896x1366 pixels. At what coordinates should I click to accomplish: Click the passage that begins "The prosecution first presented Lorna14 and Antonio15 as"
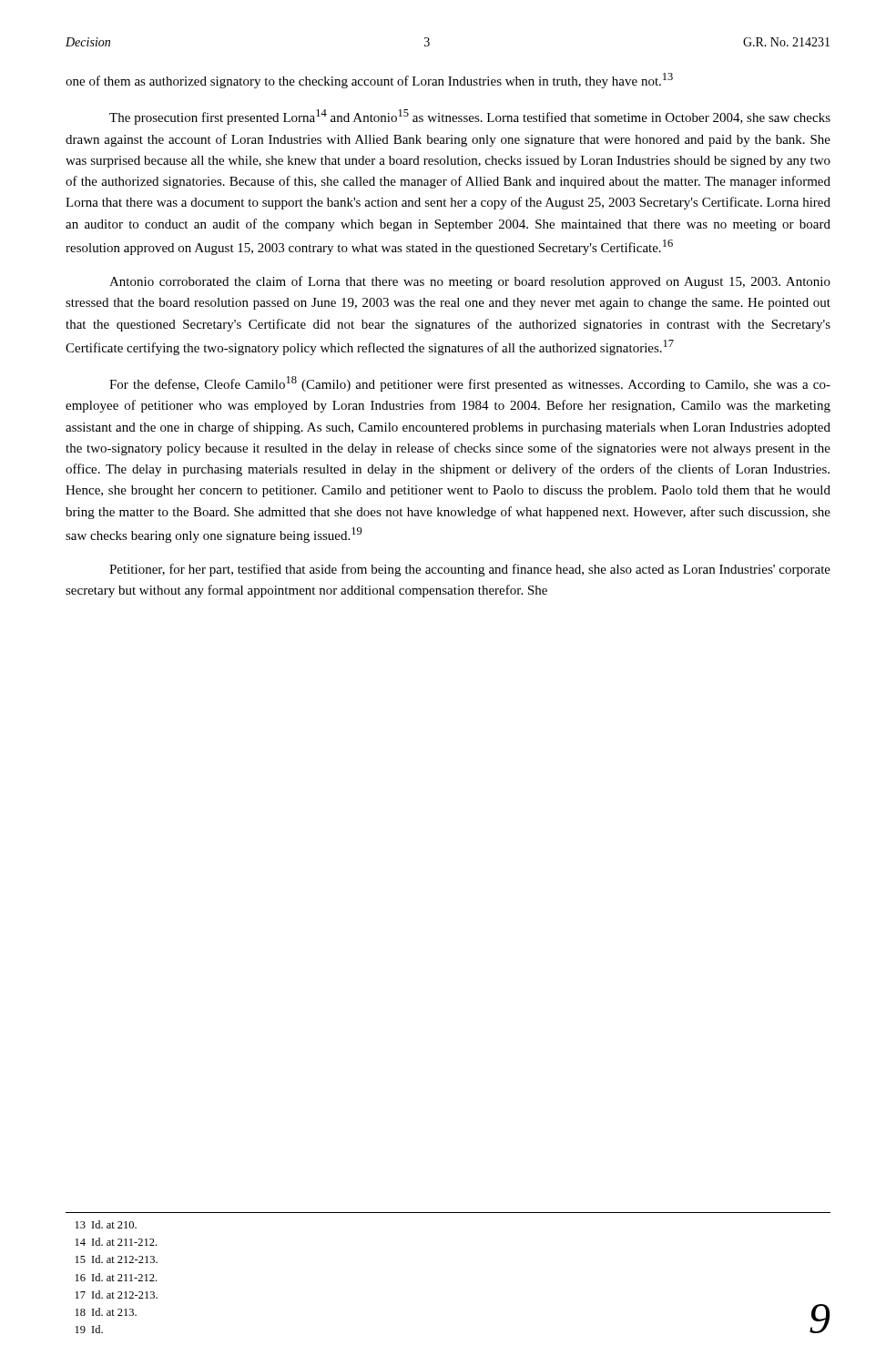(448, 182)
